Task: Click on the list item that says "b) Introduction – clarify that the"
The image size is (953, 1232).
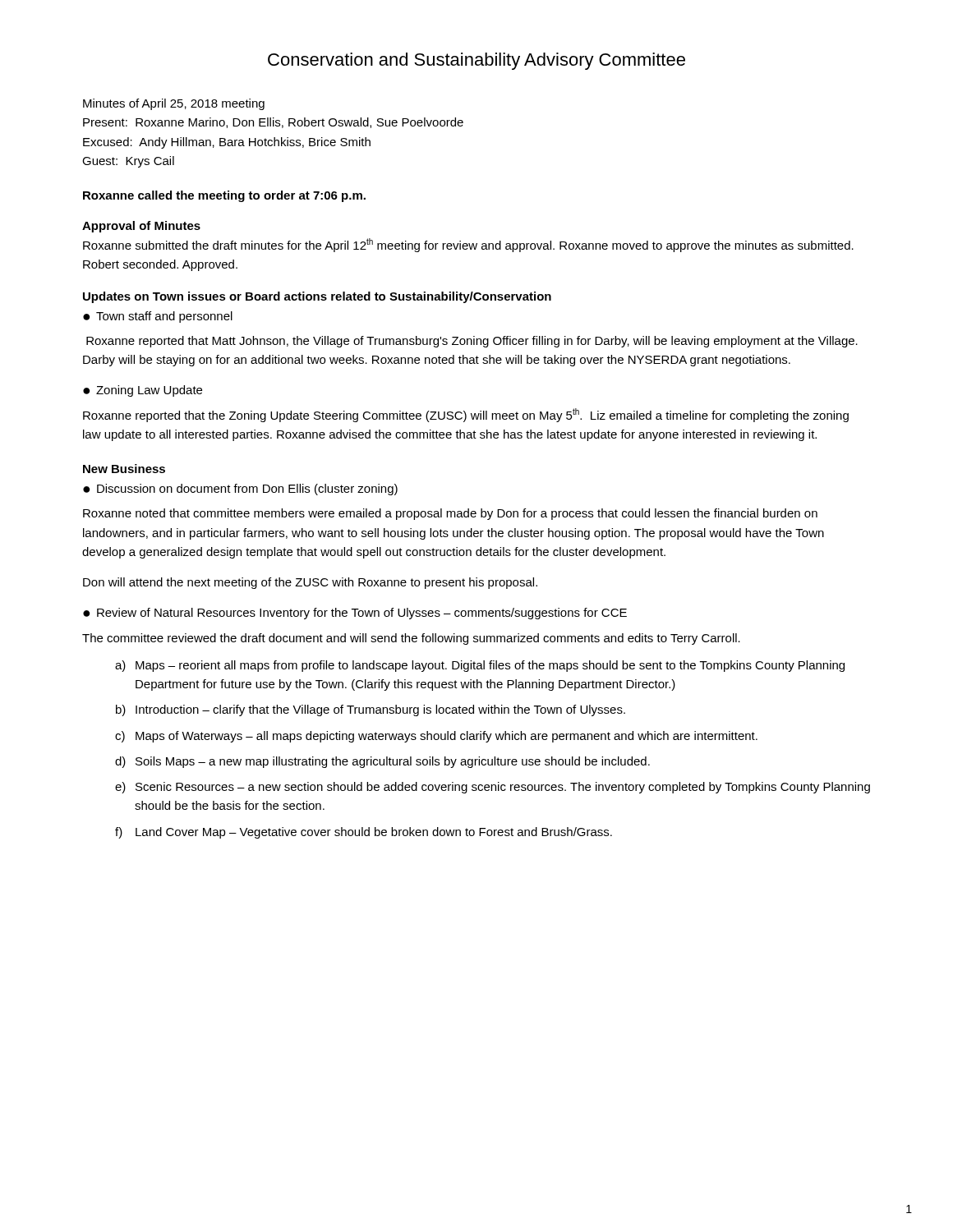Action: [493, 710]
